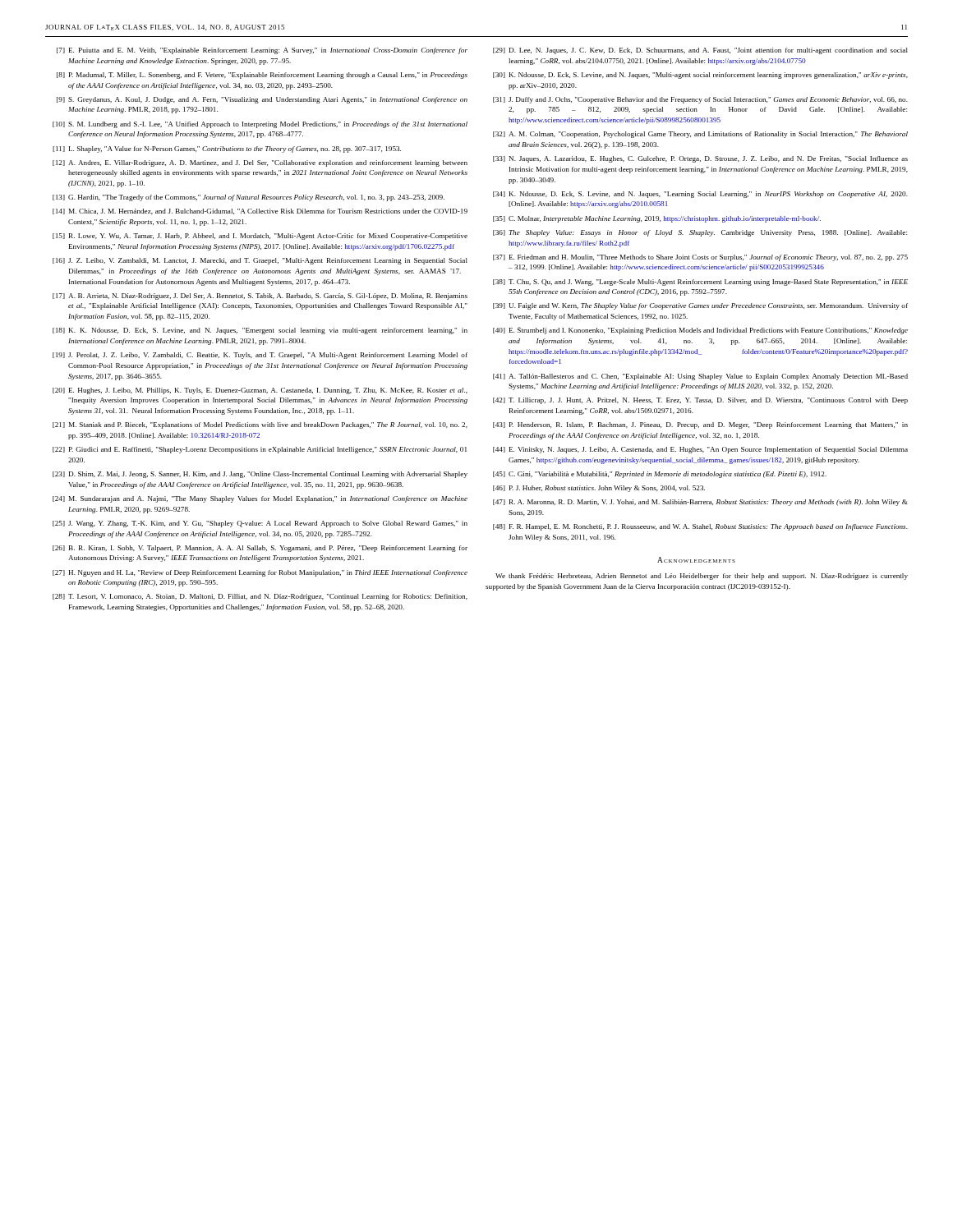Point to the passage starting "[25] J. Wang, Y."
Image resolution: width=953 pixels, height=1232 pixels.
(256, 529)
